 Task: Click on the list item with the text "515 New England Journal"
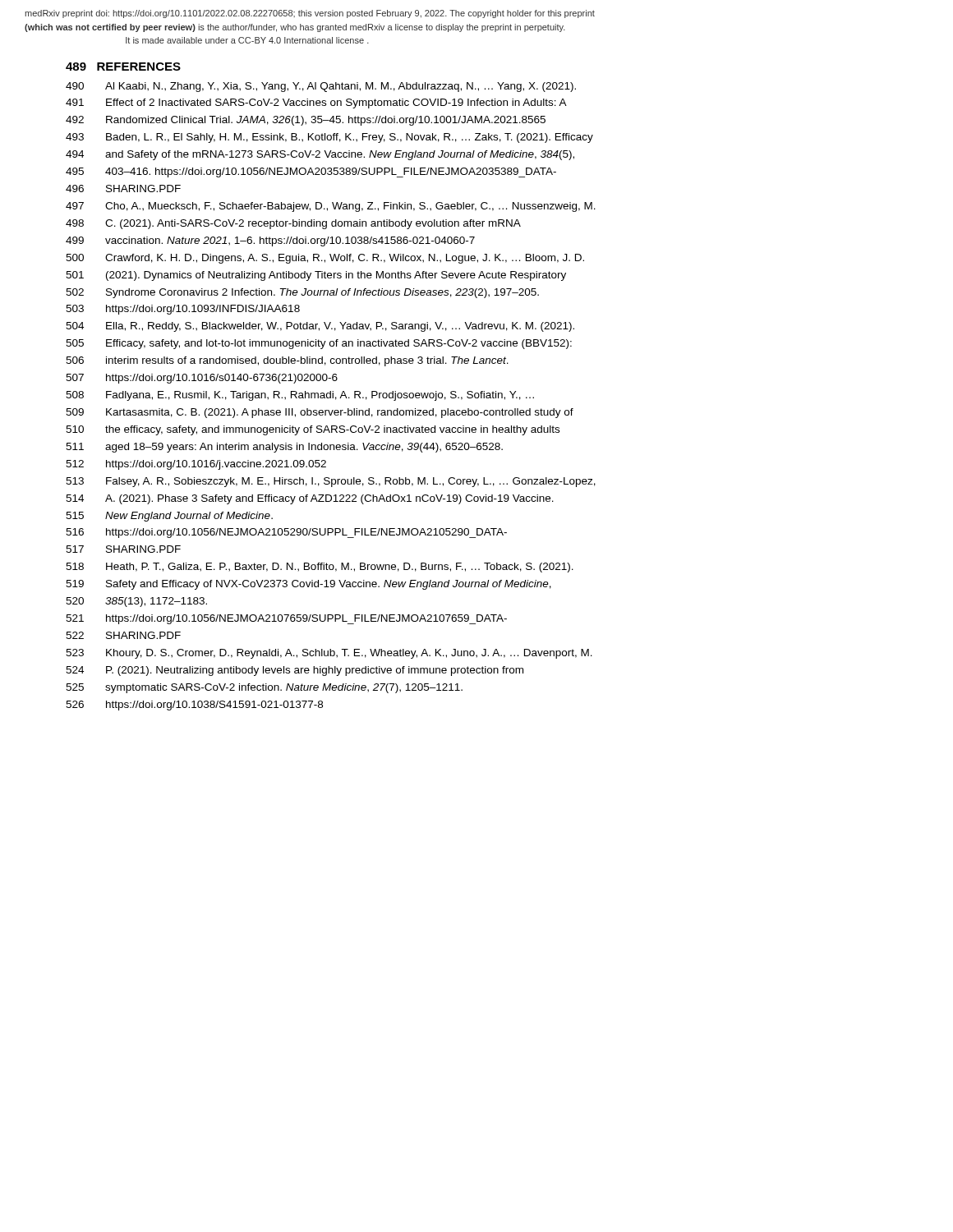[169, 517]
